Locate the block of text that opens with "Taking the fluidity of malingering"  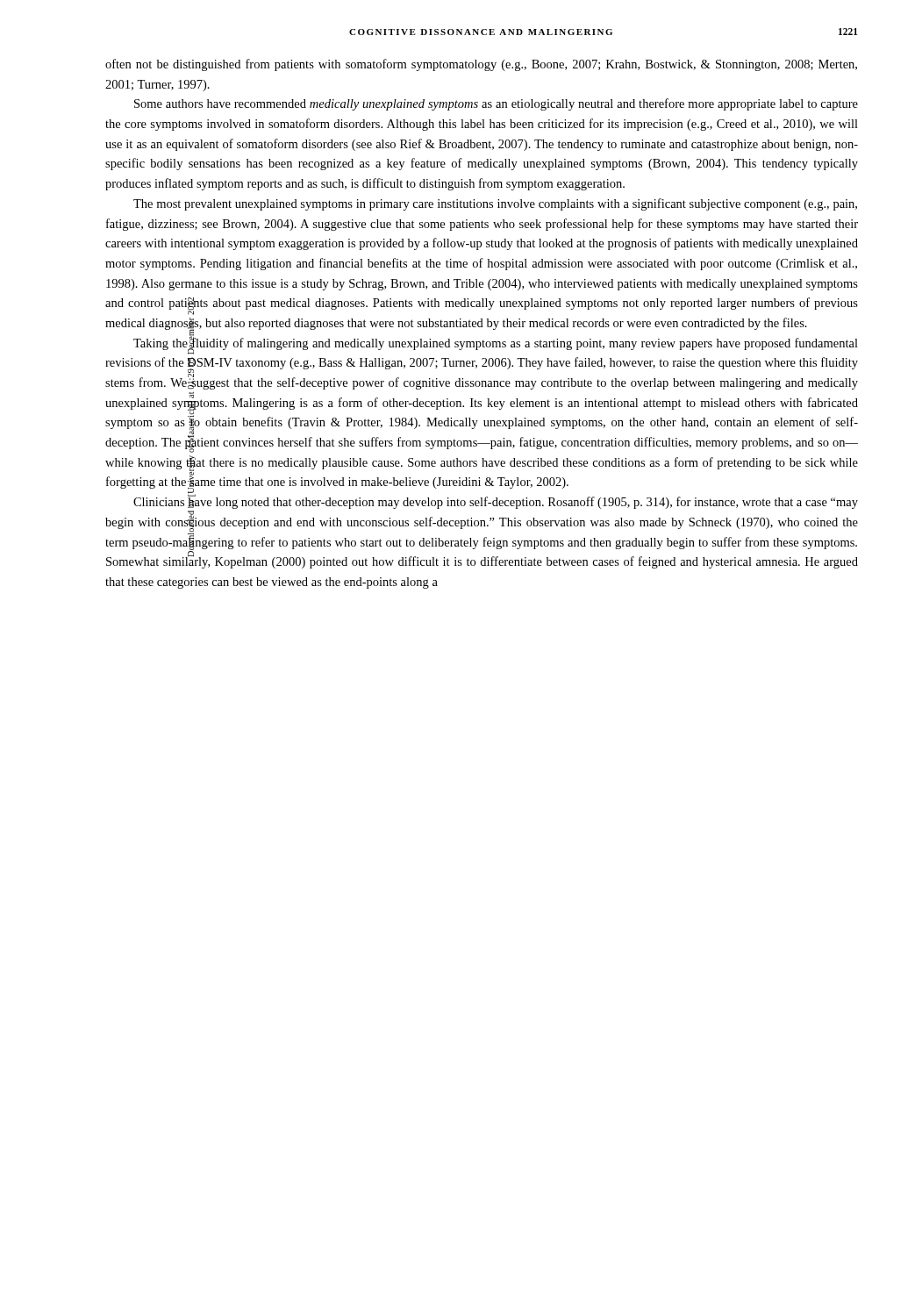(482, 413)
